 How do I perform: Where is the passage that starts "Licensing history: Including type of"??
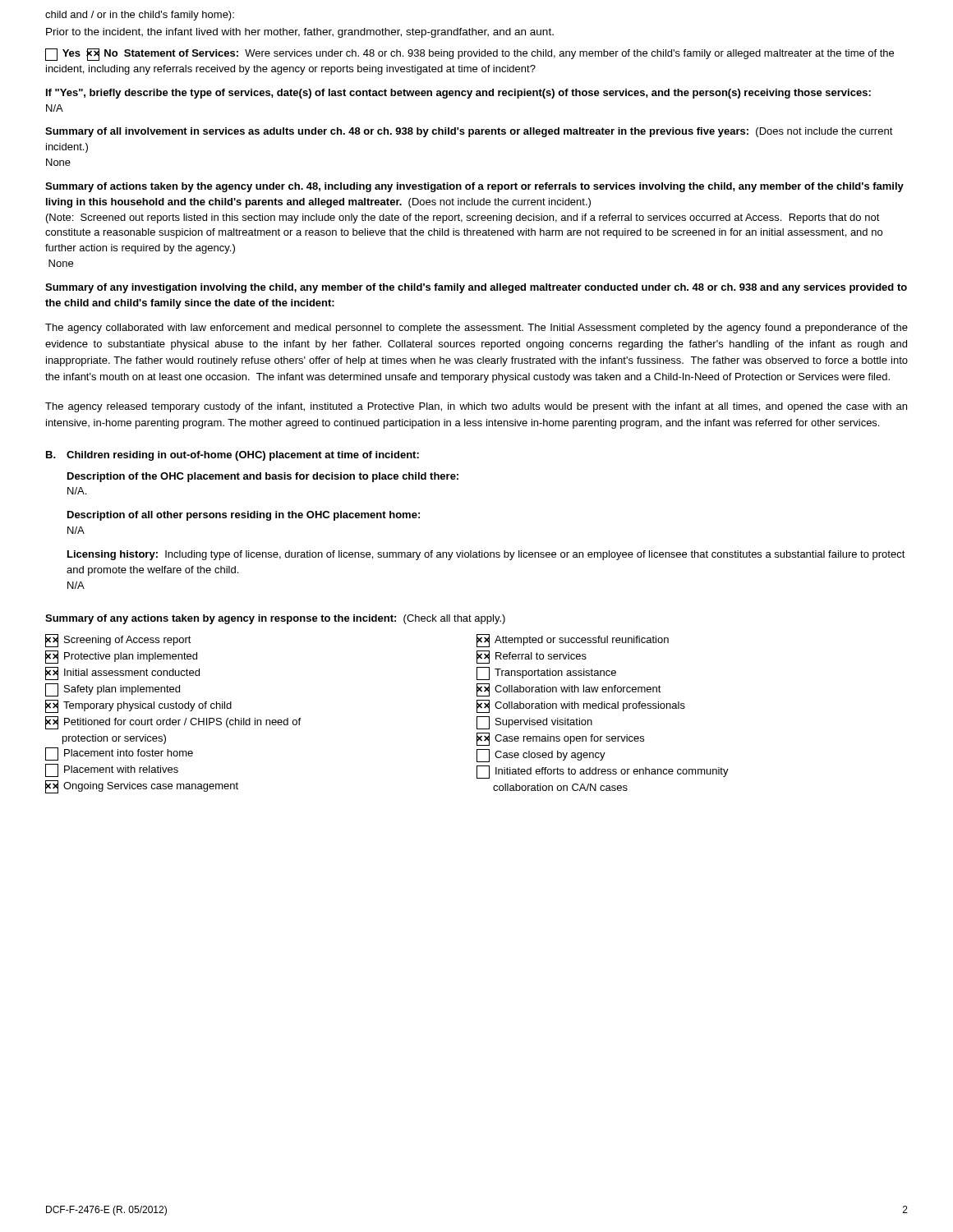coord(486,555)
